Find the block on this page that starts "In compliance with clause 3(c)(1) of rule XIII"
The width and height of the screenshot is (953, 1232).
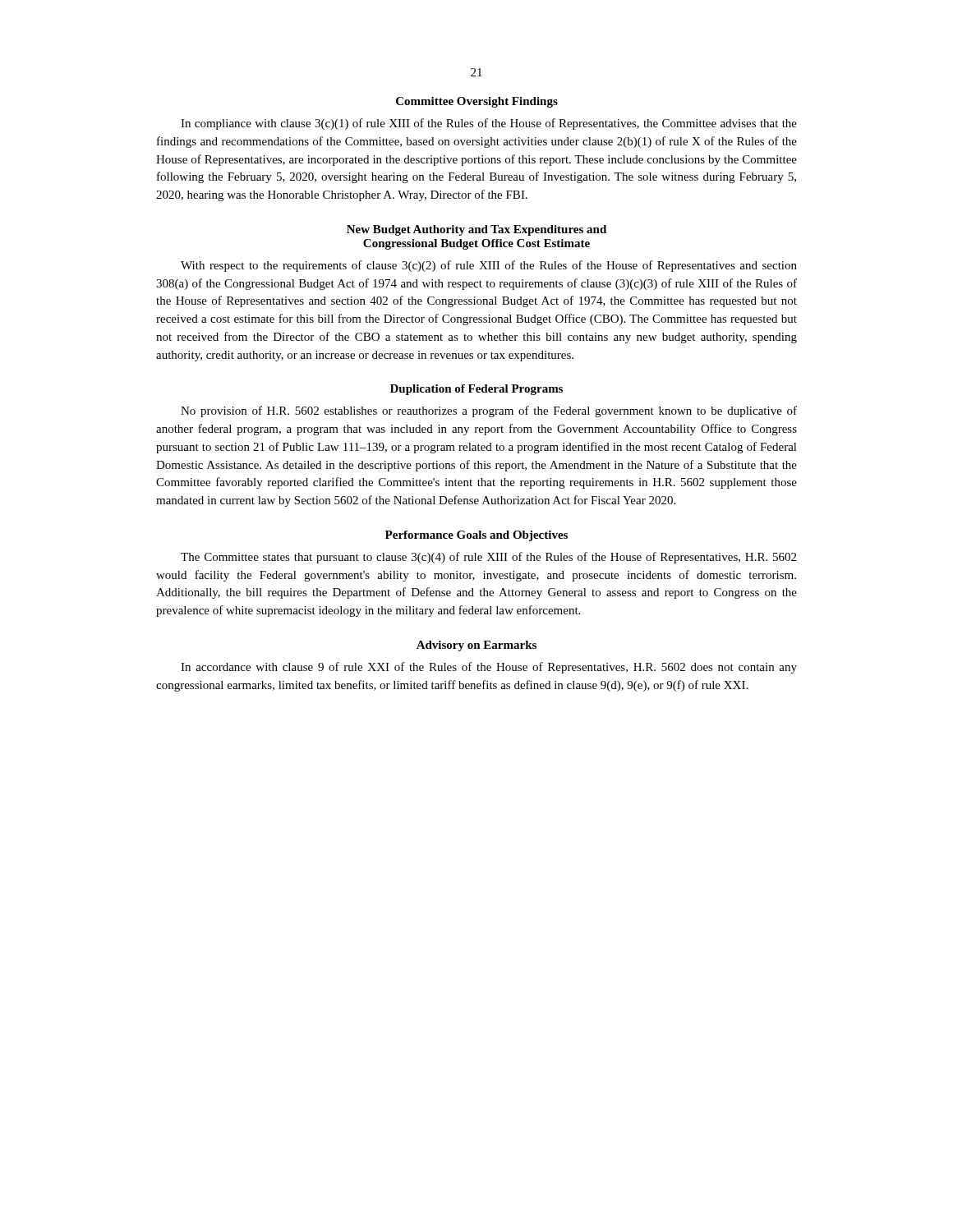[476, 159]
